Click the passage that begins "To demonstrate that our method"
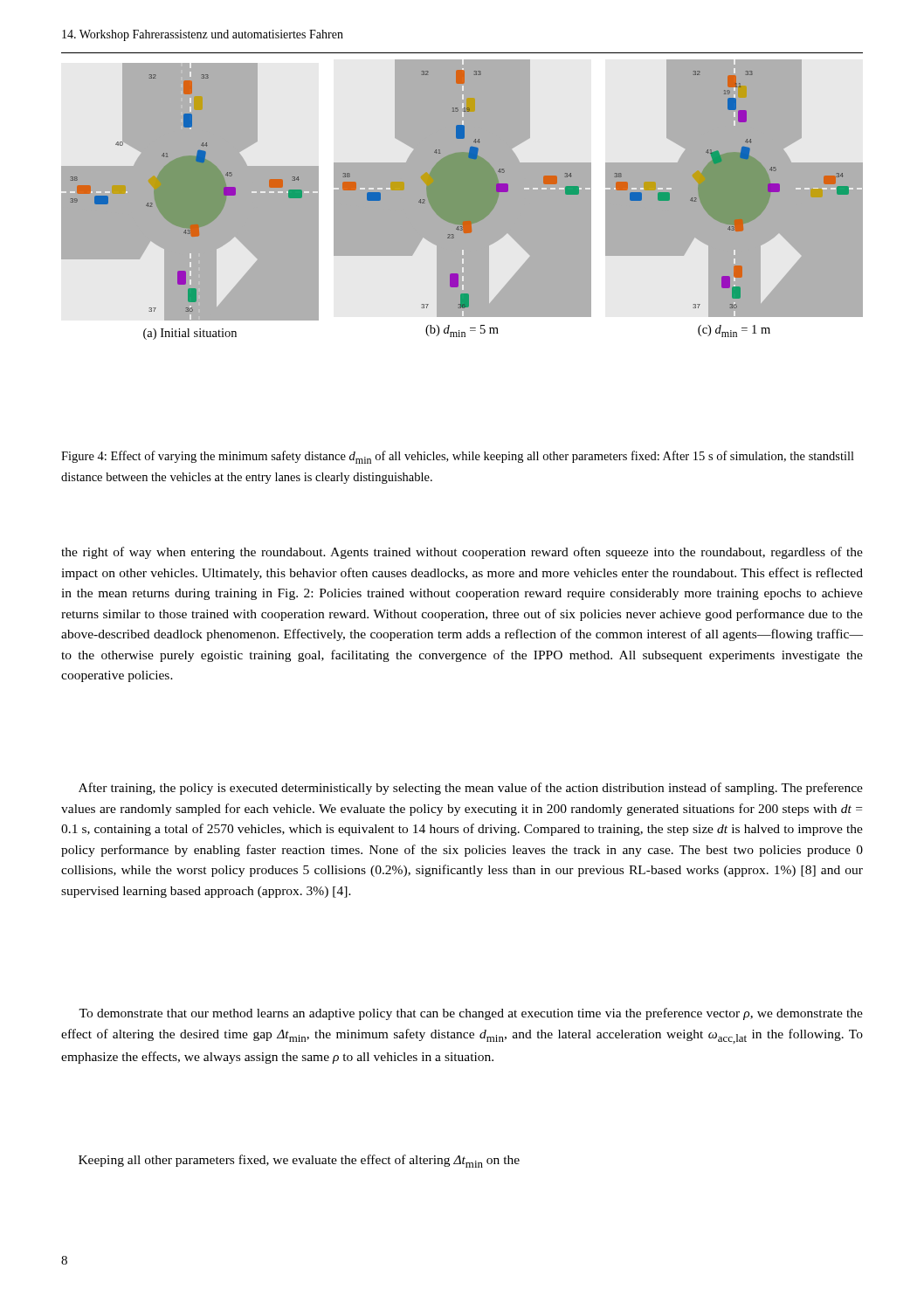This screenshot has height=1310, width=924. tap(462, 1035)
